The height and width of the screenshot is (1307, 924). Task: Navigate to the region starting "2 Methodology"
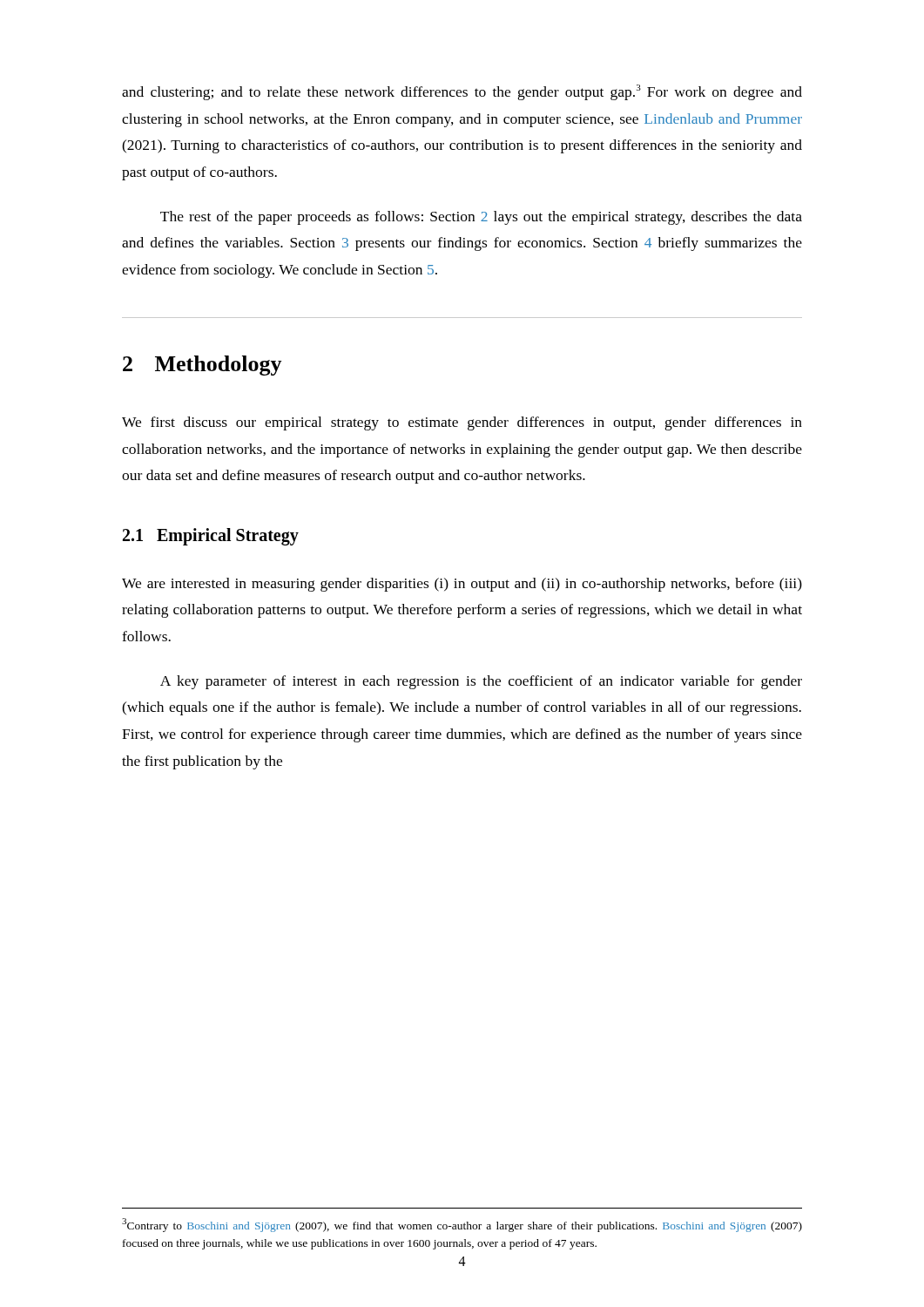point(202,366)
